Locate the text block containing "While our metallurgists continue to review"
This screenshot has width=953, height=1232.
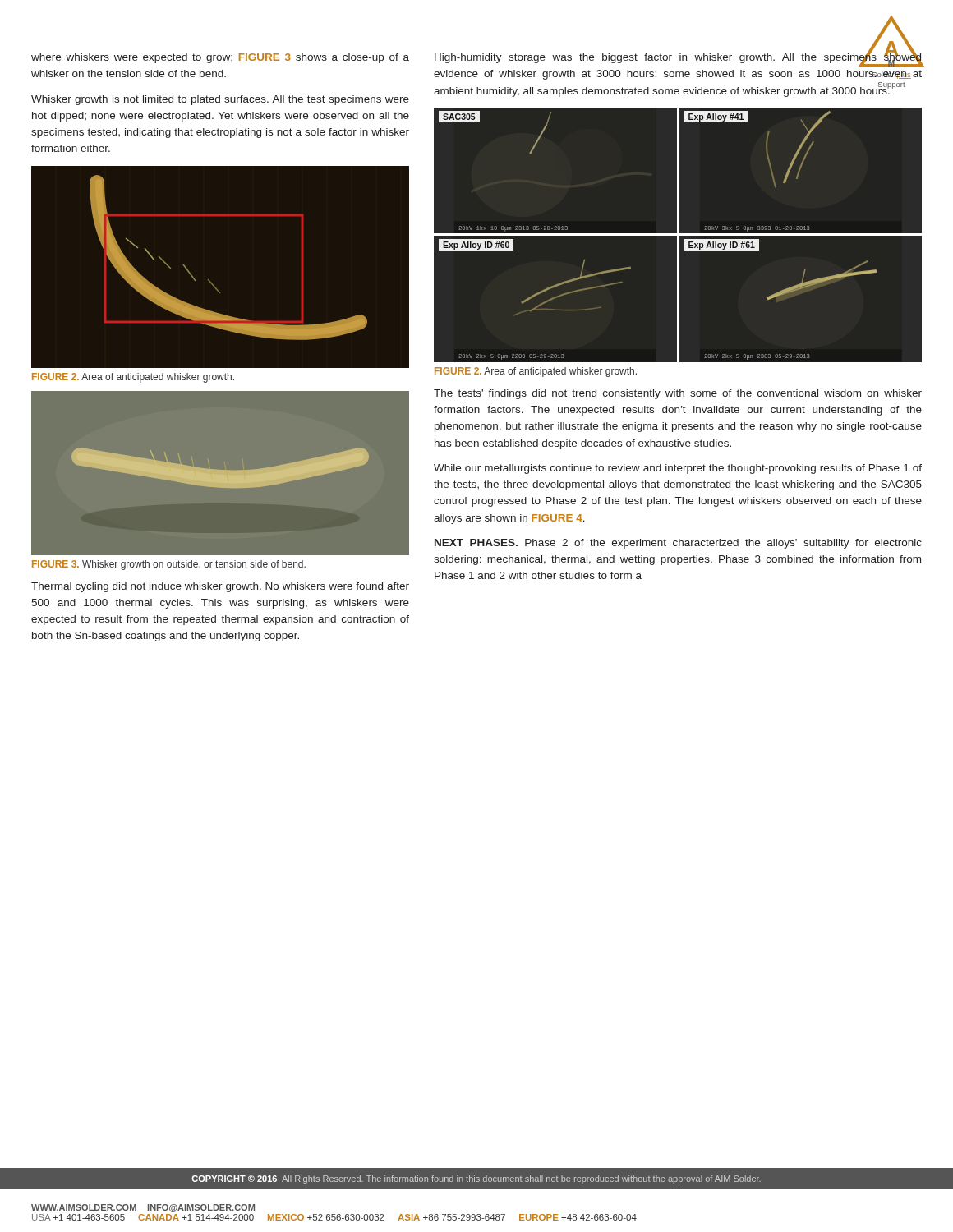point(678,493)
